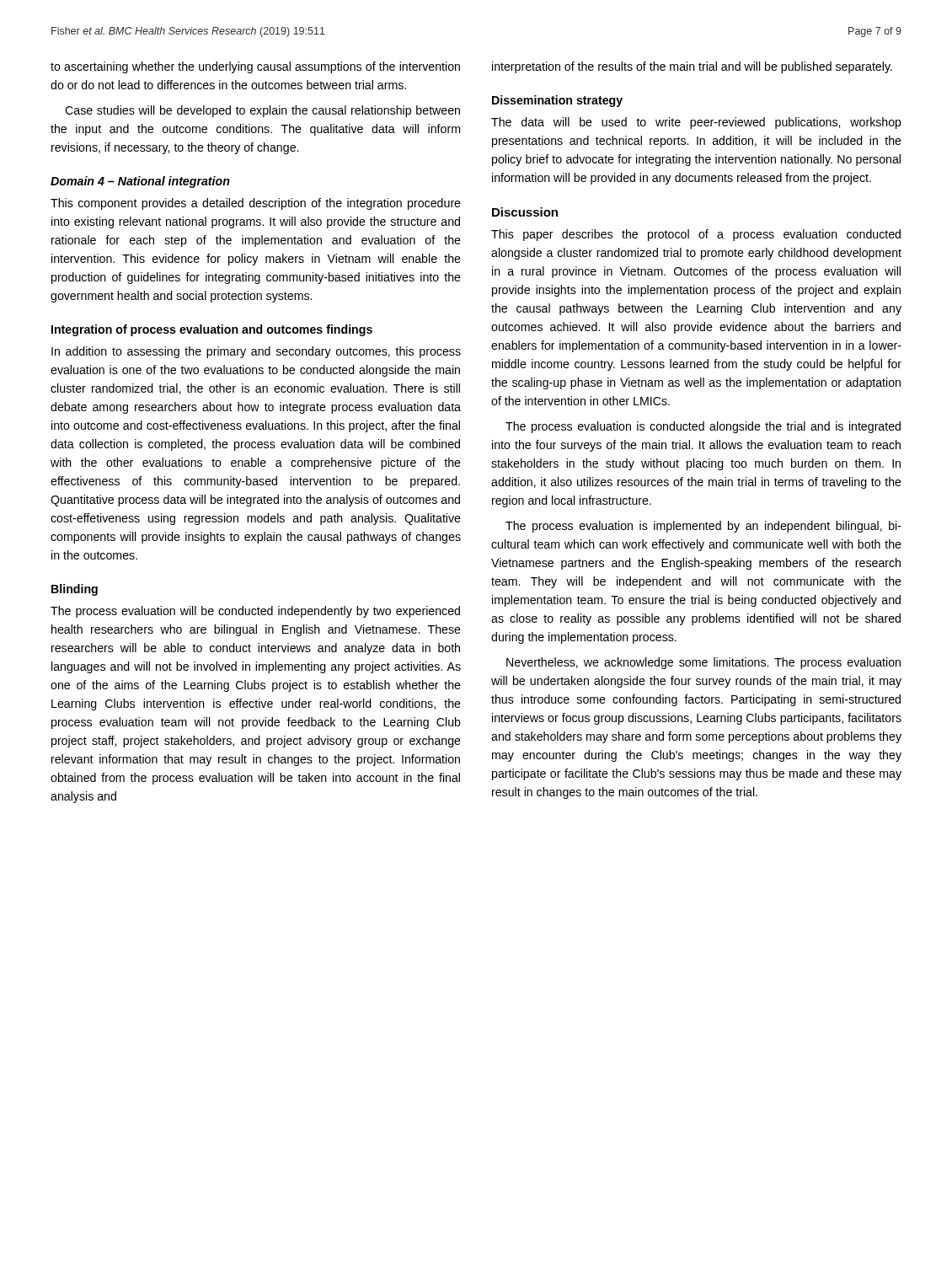Point to "Domain 4 – National integration"
The height and width of the screenshot is (1264, 952).
(140, 181)
